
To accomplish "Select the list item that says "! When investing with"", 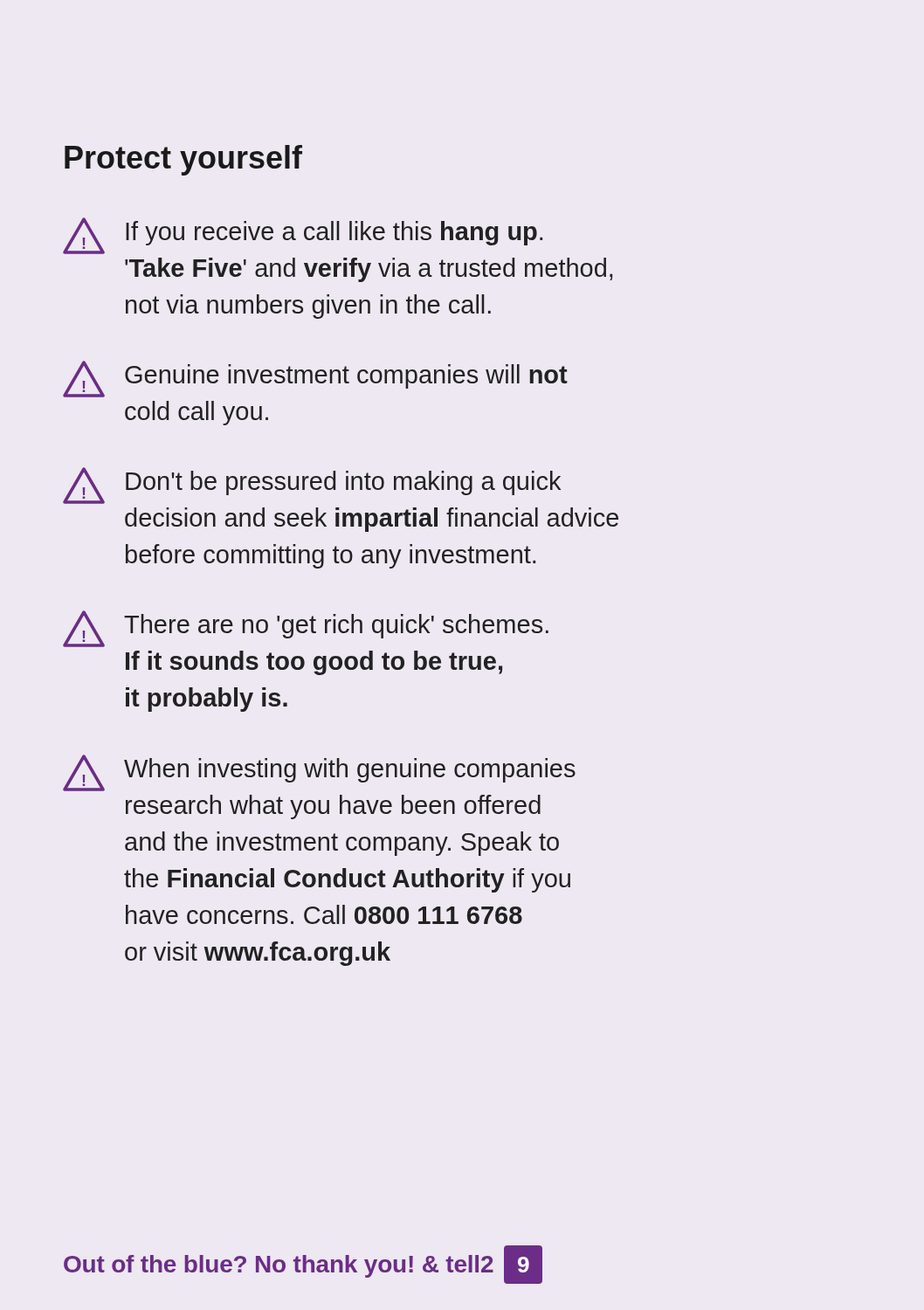I will click(x=319, y=860).
